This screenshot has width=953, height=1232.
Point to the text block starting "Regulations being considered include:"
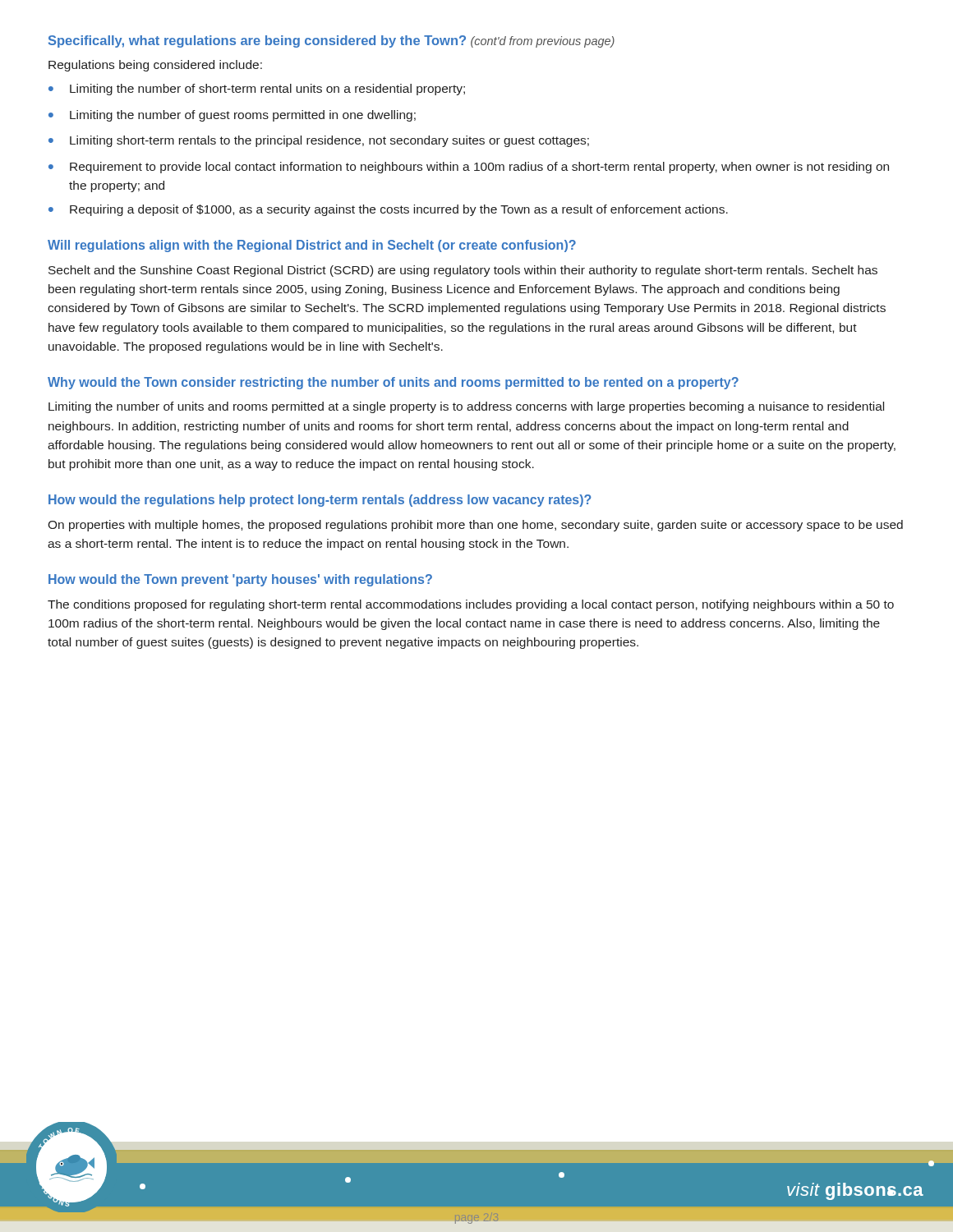tap(155, 65)
